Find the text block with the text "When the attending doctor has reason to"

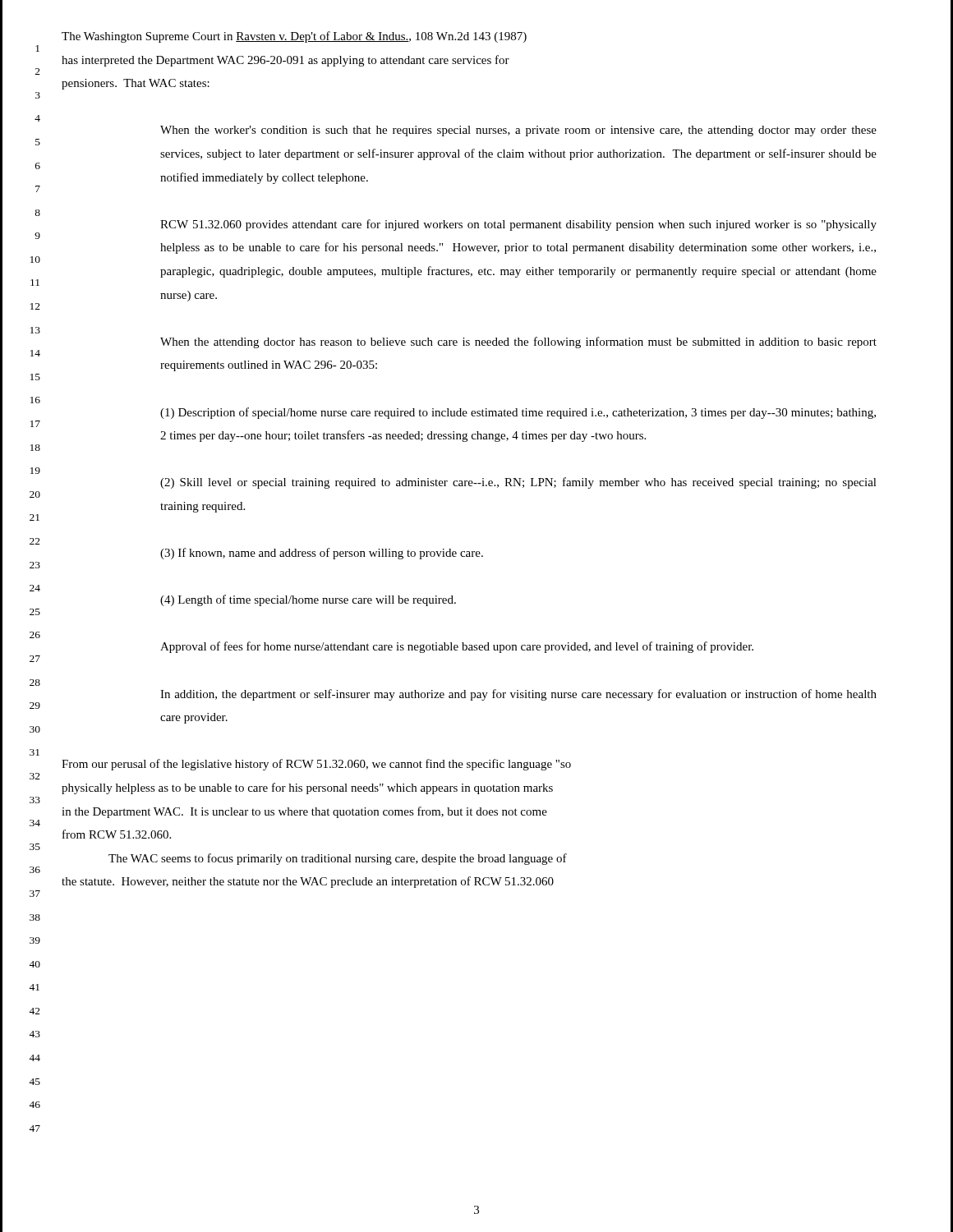(518, 342)
